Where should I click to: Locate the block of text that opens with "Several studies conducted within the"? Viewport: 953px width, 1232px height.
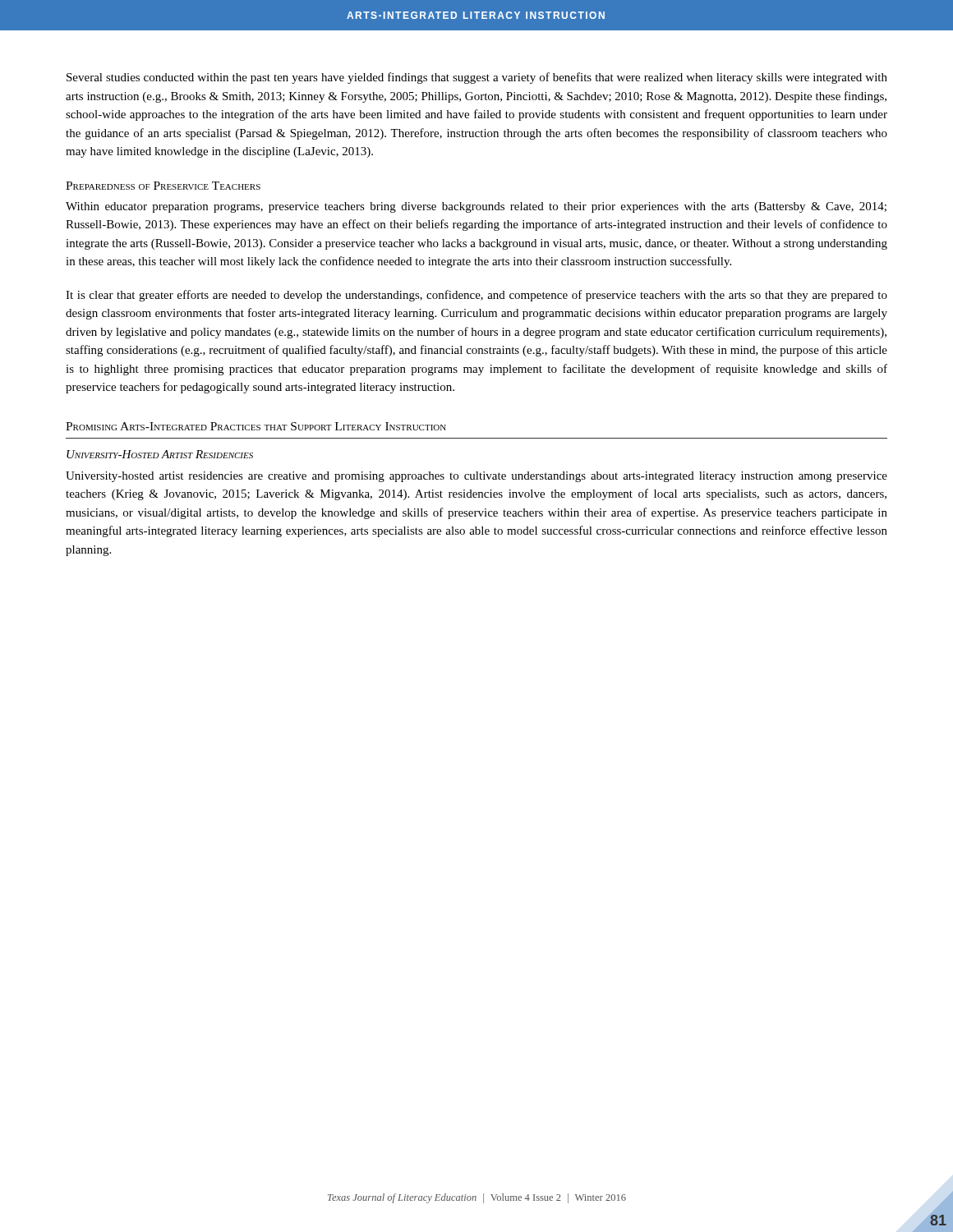point(476,114)
